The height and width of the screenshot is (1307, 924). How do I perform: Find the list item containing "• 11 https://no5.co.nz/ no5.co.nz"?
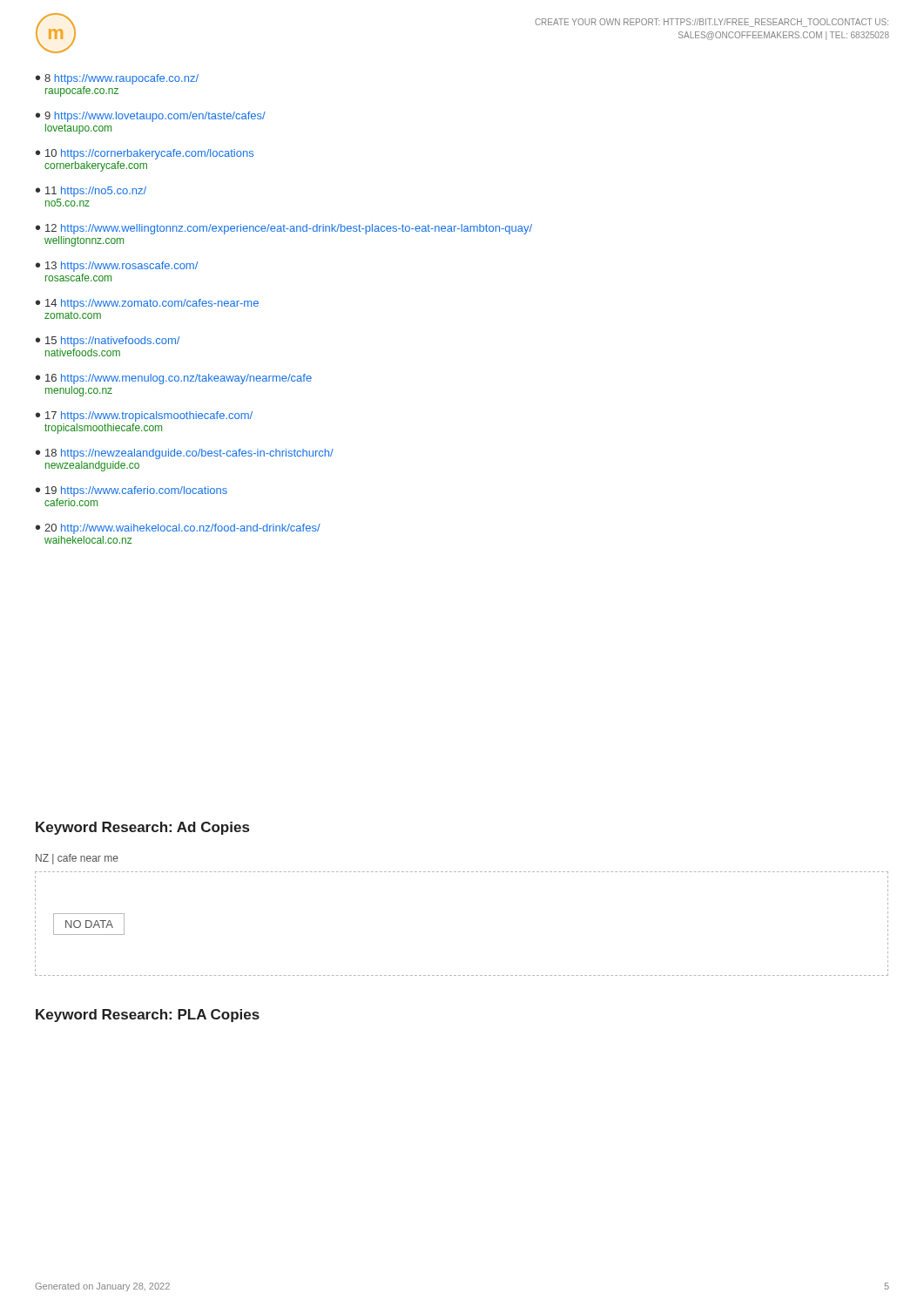pos(91,197)
